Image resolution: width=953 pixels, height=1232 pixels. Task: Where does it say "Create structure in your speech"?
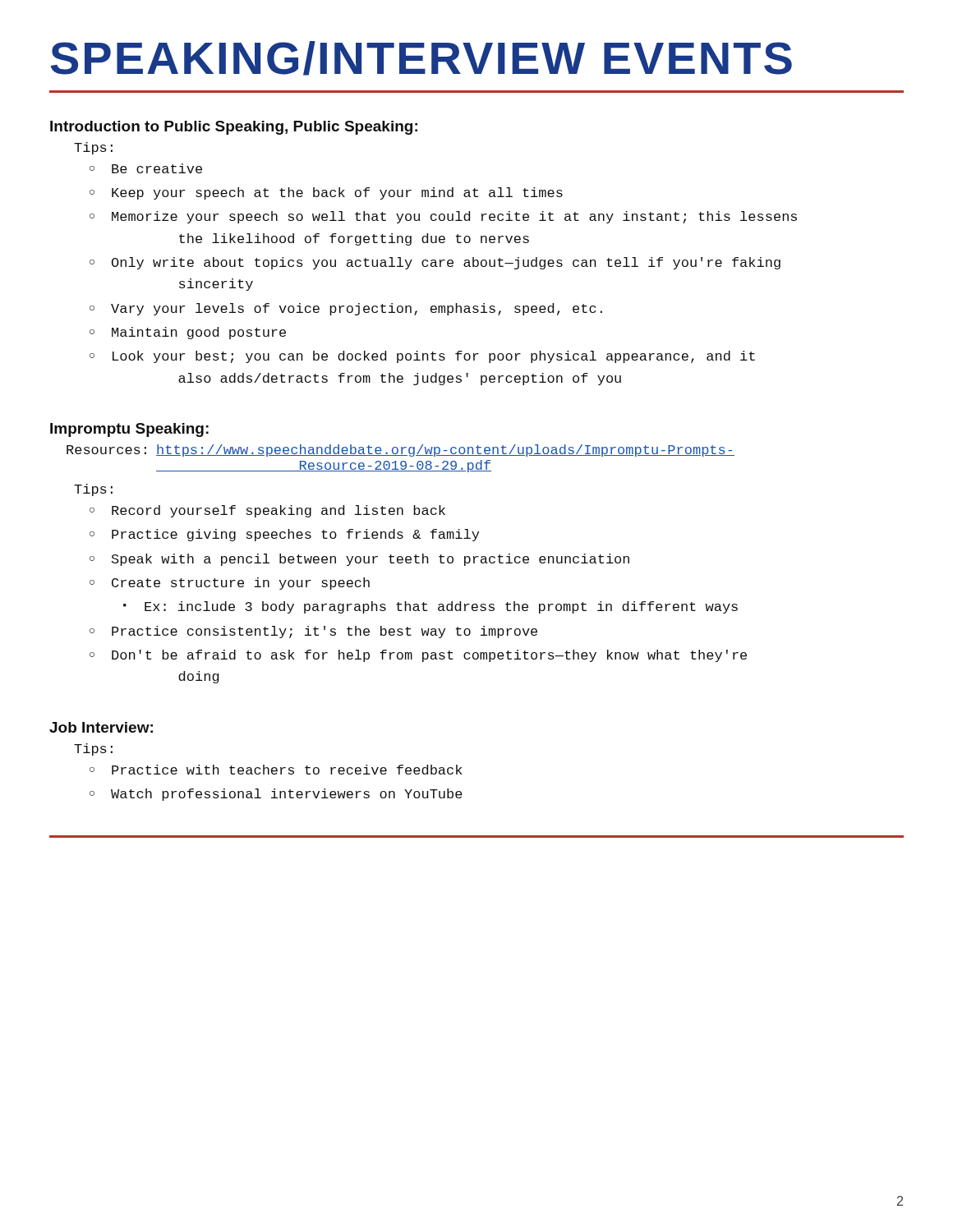(230, 584)
